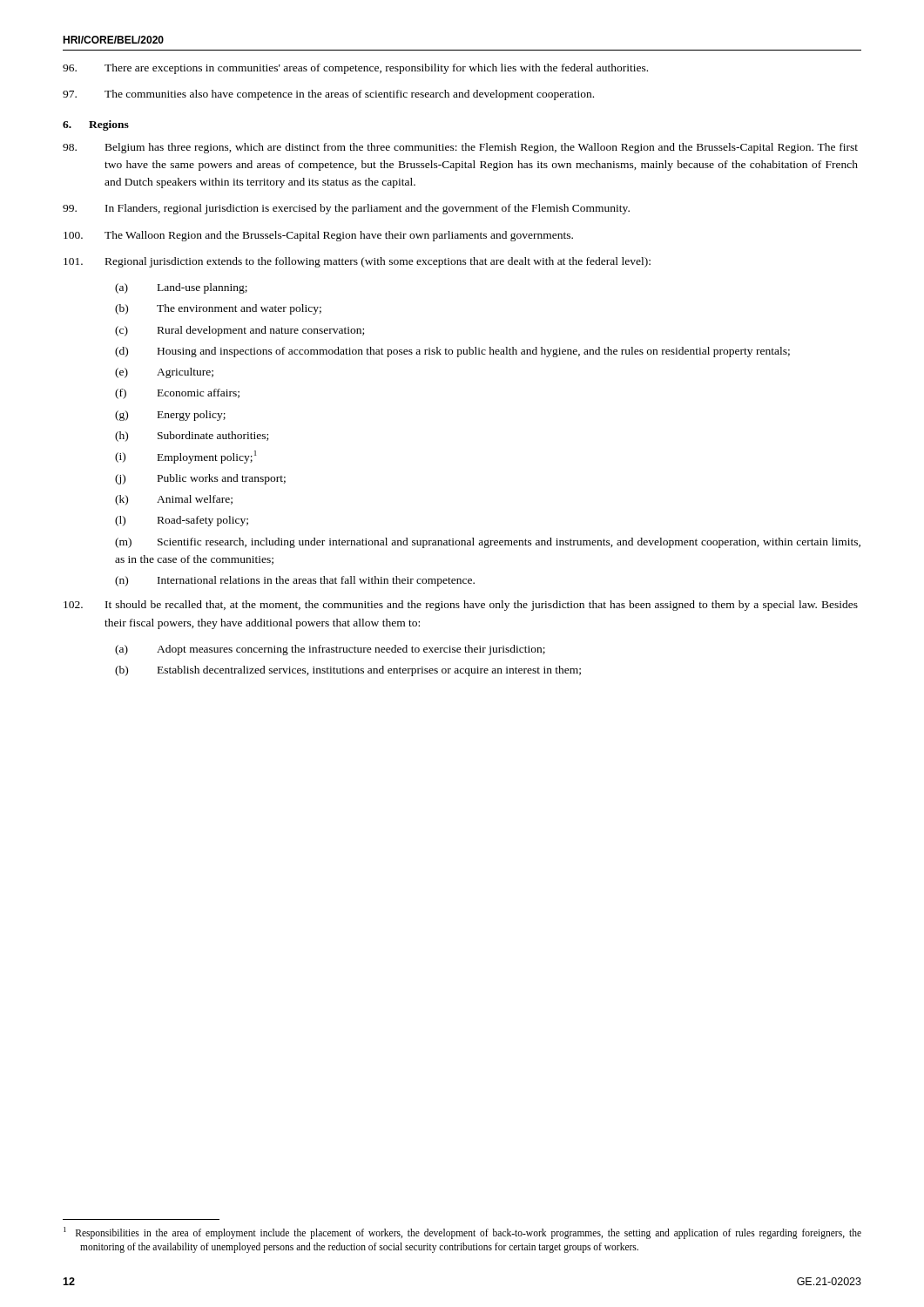Image resolution: width=924 pixels, height=1307 pixels.
Task: Find the list item containing "(j)Public works and transport;"
Action: (201, 478)
